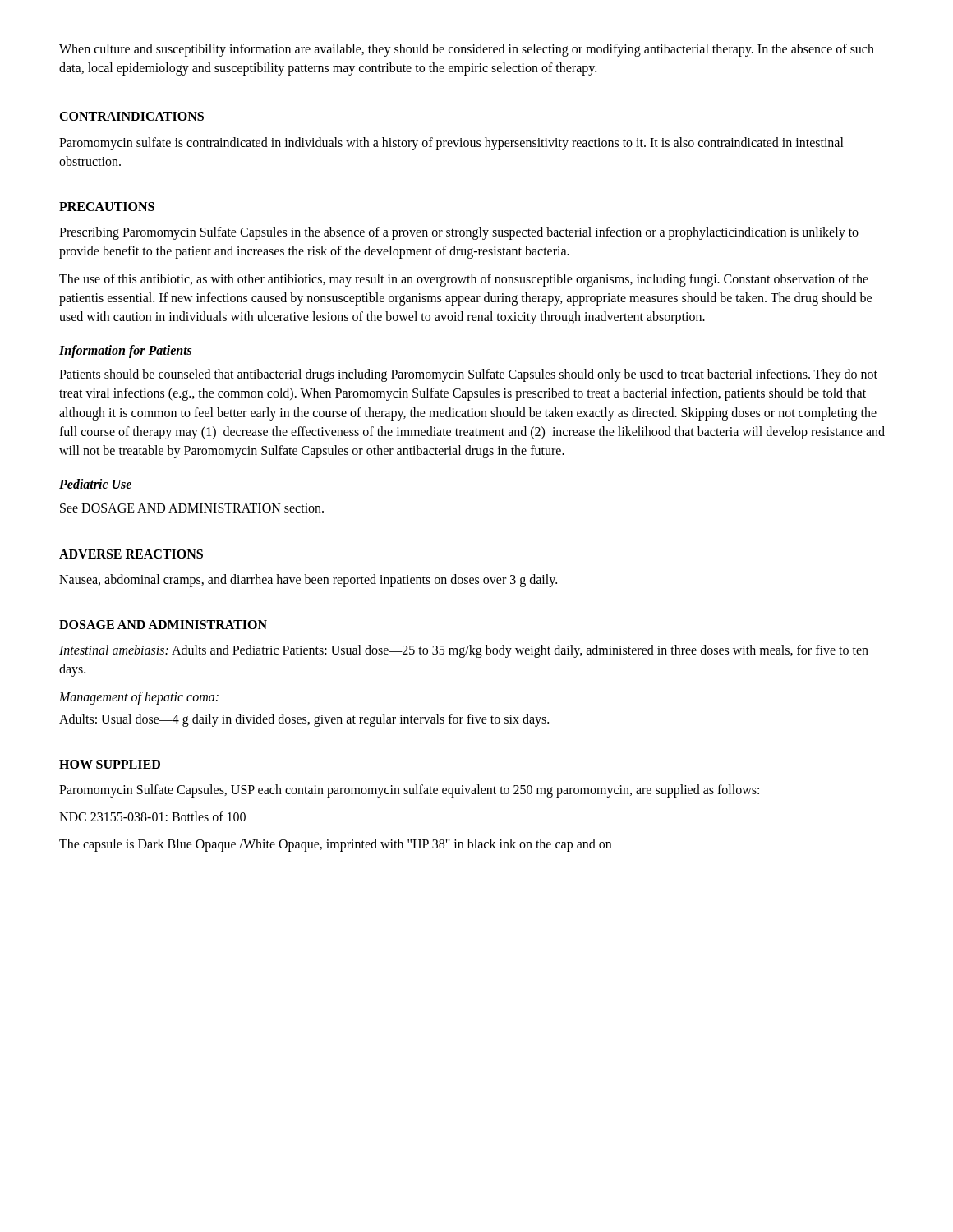953x1232 pixels.
Task: Locate the text block containing "Prescribing Paromomycin Sulfate Capsules"
Action: pos(459,242)
